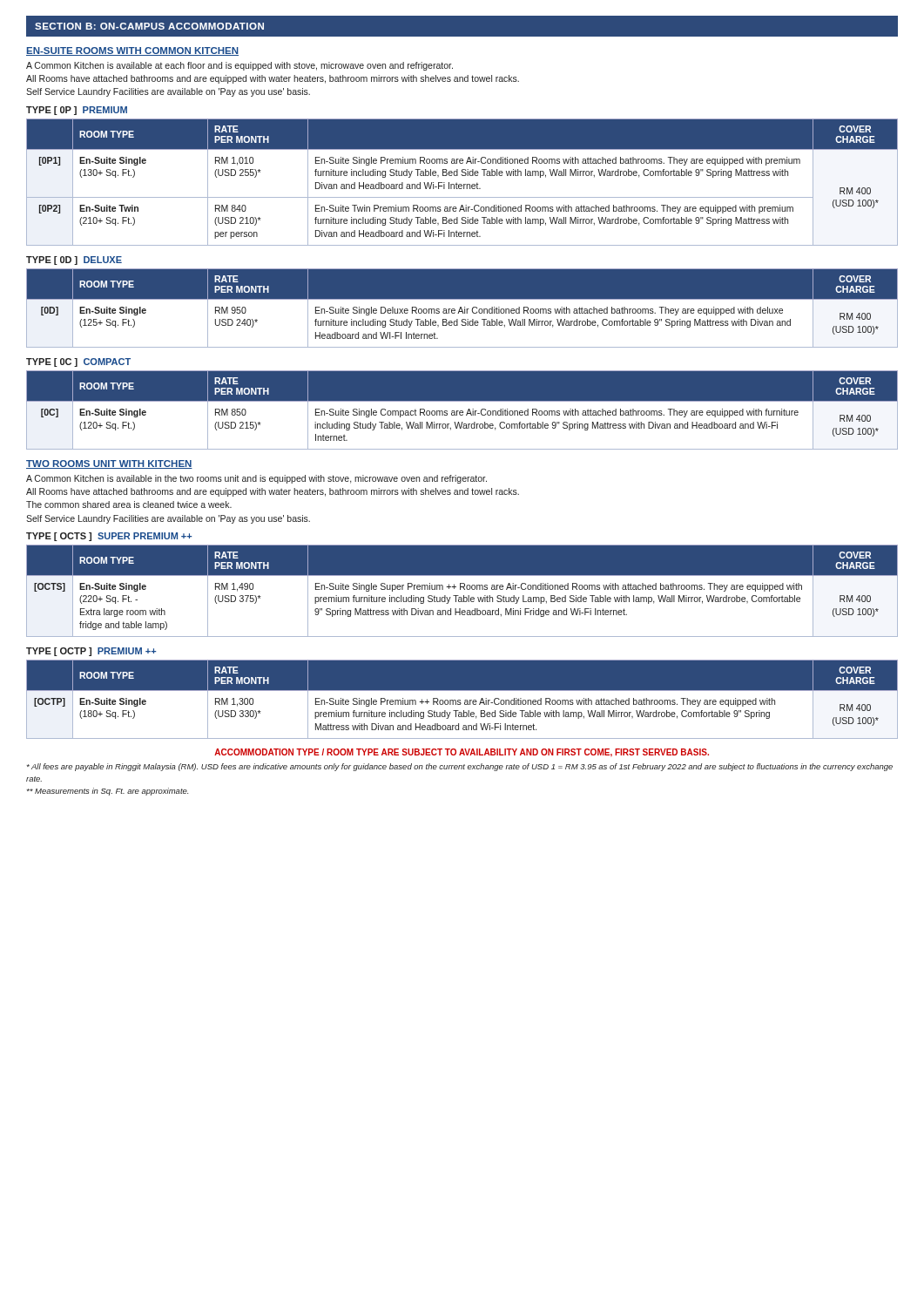Find the section header that reads "TWO ROOMS UNIT WITH"
924x1307 pixels.
pos(109,463)
